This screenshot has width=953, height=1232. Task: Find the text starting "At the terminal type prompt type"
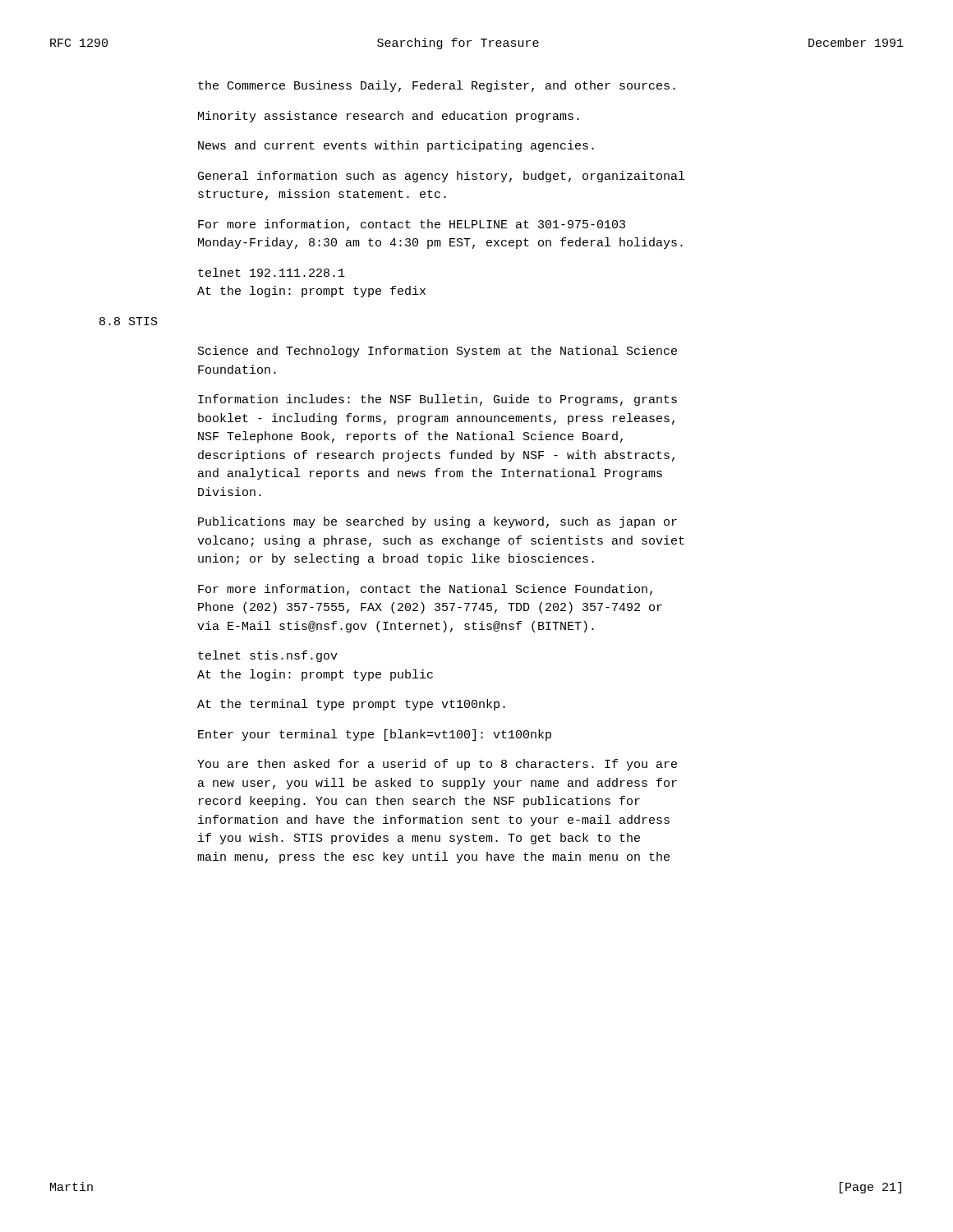point(352,705)
